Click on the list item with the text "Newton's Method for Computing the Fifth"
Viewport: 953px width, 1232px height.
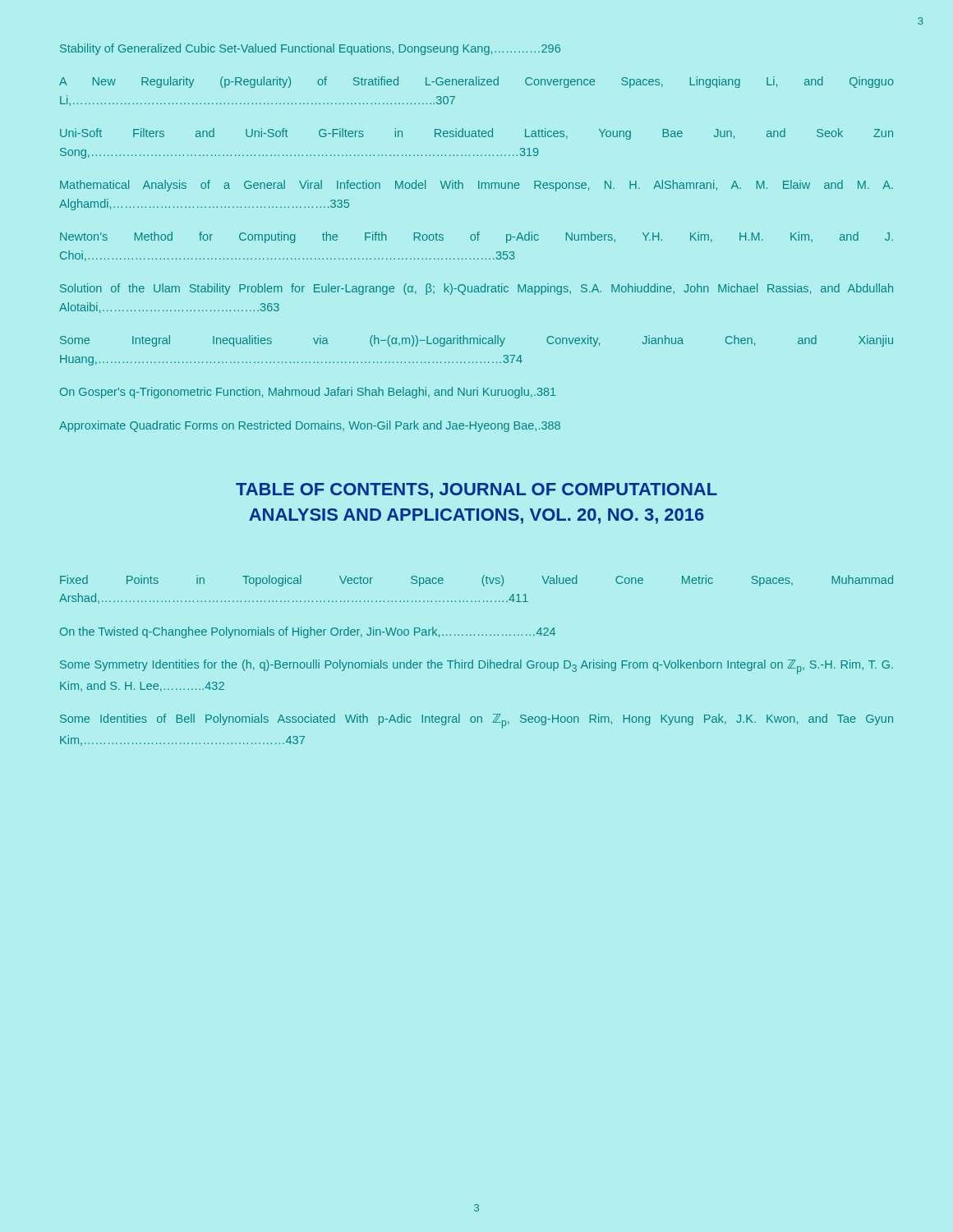coord(476,246)
